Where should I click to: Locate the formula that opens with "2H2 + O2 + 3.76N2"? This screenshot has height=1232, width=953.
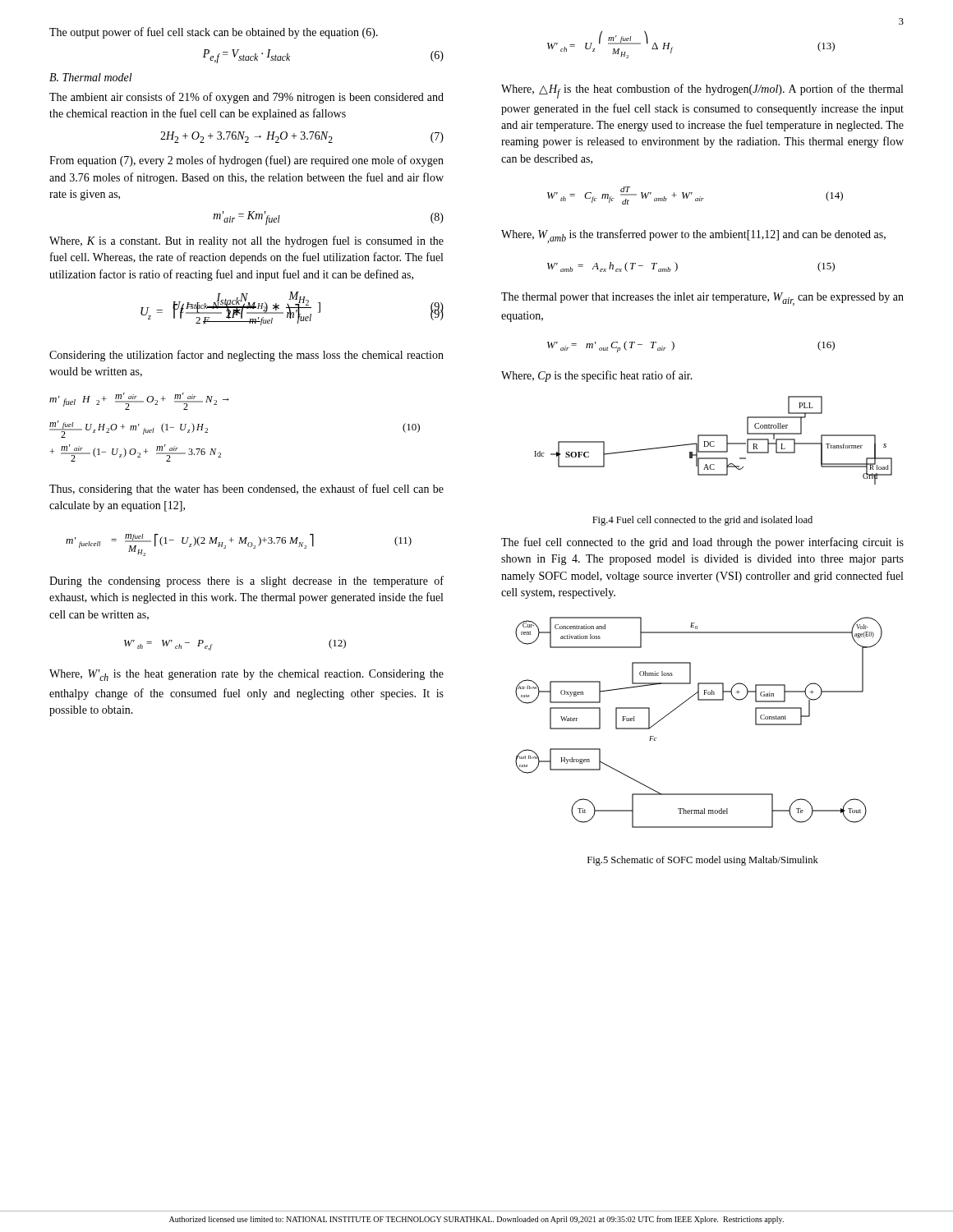[x=302, y=137]
